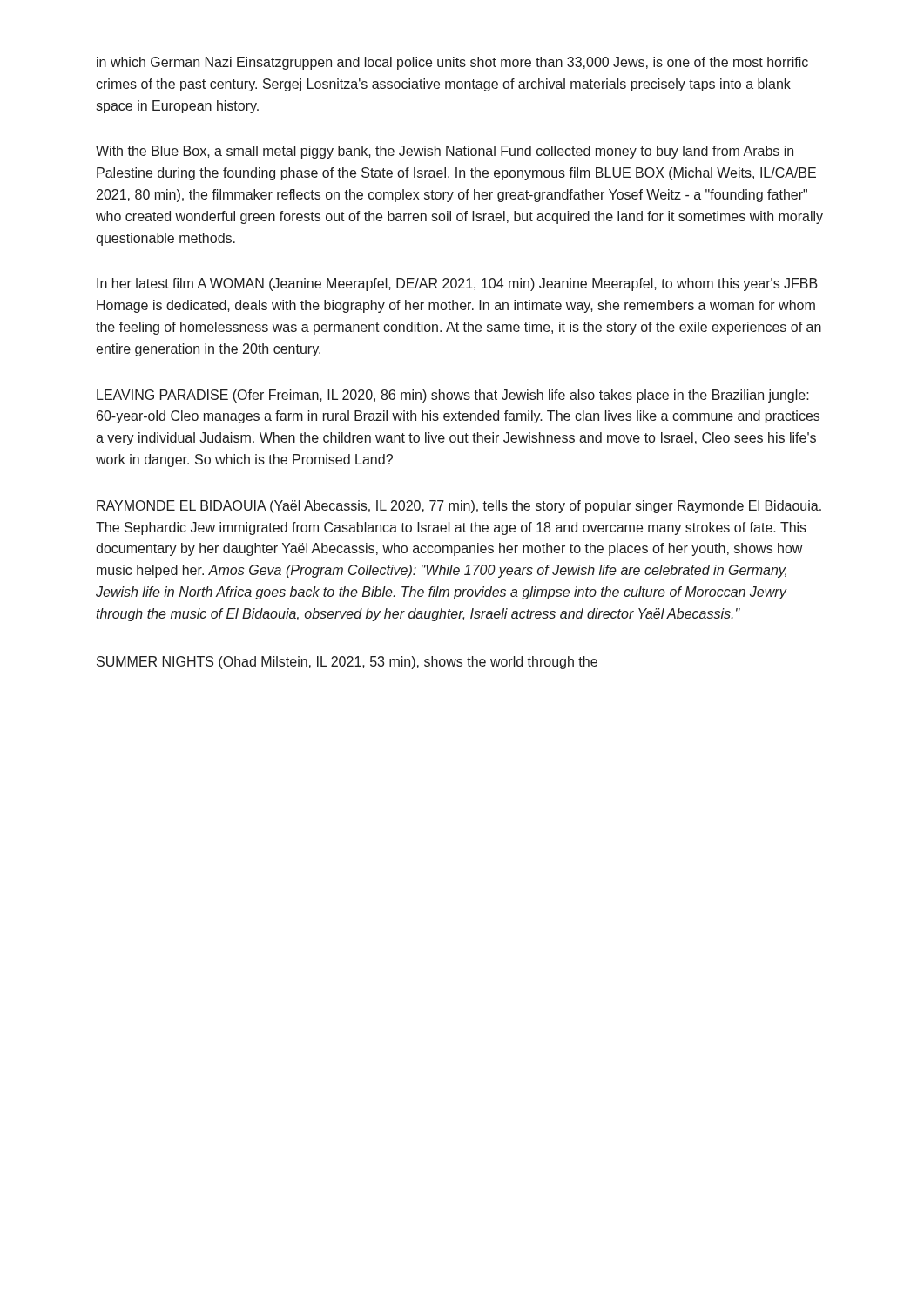Screen dimensions: 1307x924
Task: Locate the text block that says "in which German Nazi Einsatzgruppen and local"
Action: 452,84
